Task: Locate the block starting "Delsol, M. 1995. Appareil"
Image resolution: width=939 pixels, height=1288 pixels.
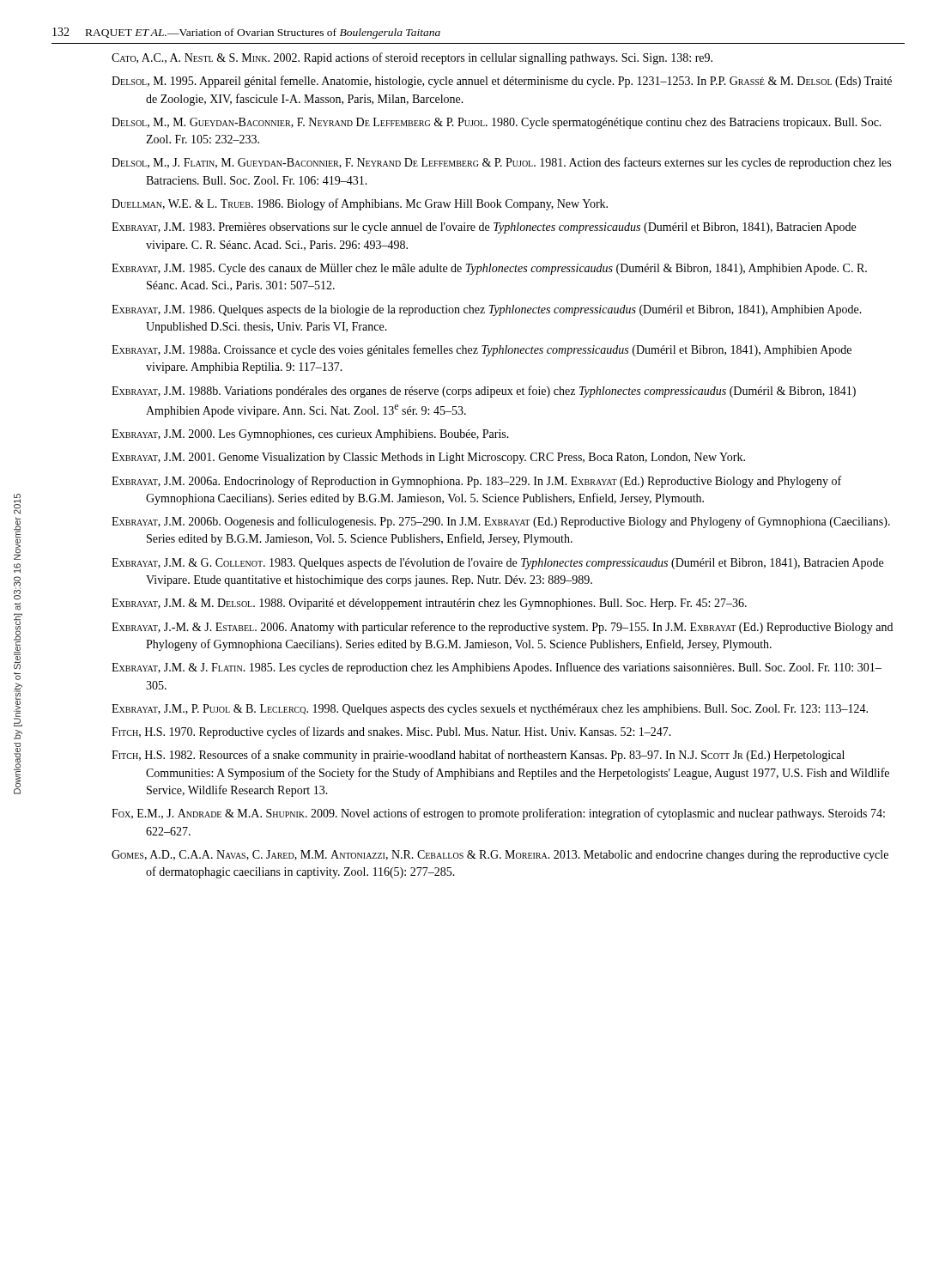Action: pyautogui.click(x=502, y=90)
